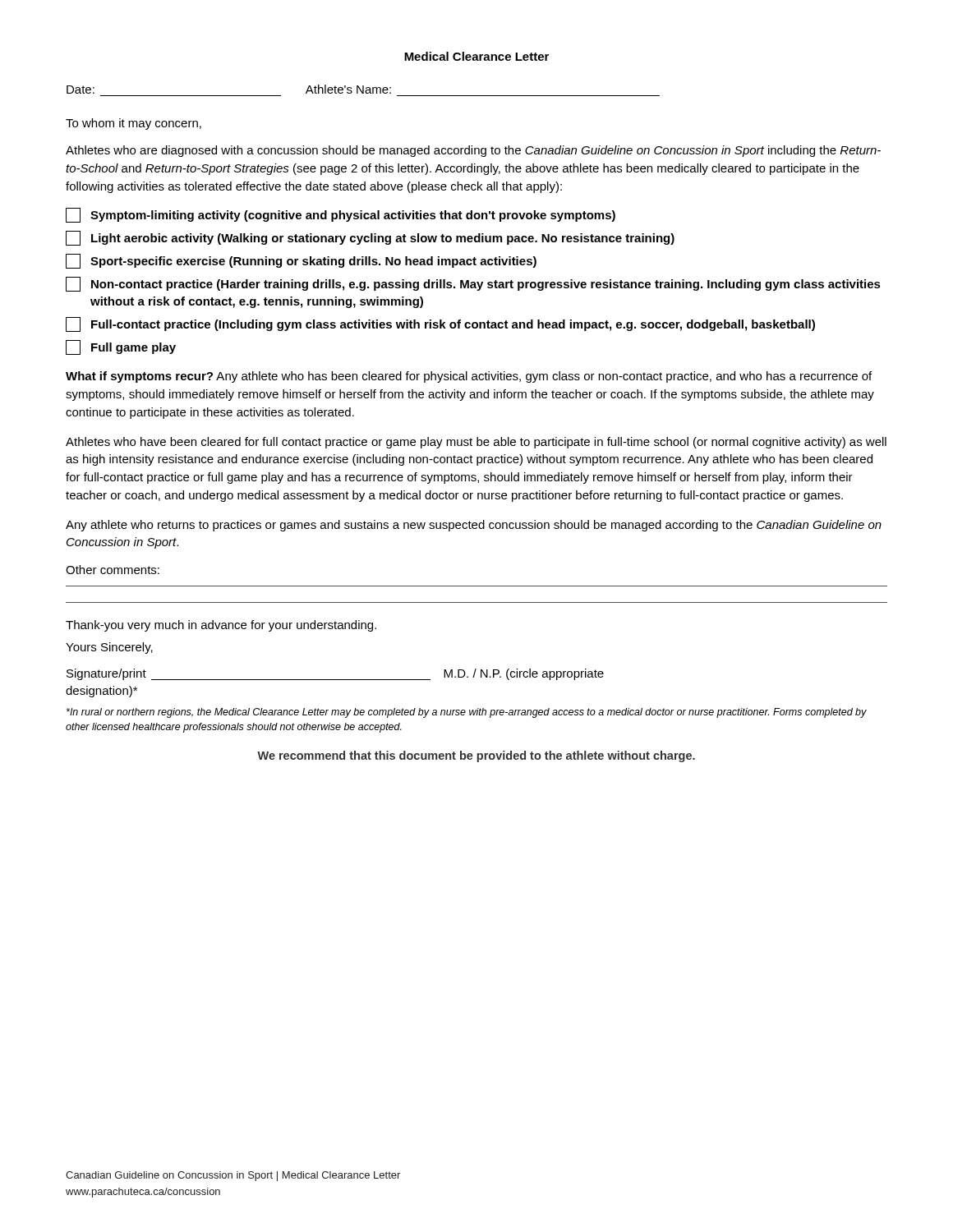
Task: Point to the region starting "Symptom-limiting activity (cognitive and physical activities"
Action: [x=476, y=215]
